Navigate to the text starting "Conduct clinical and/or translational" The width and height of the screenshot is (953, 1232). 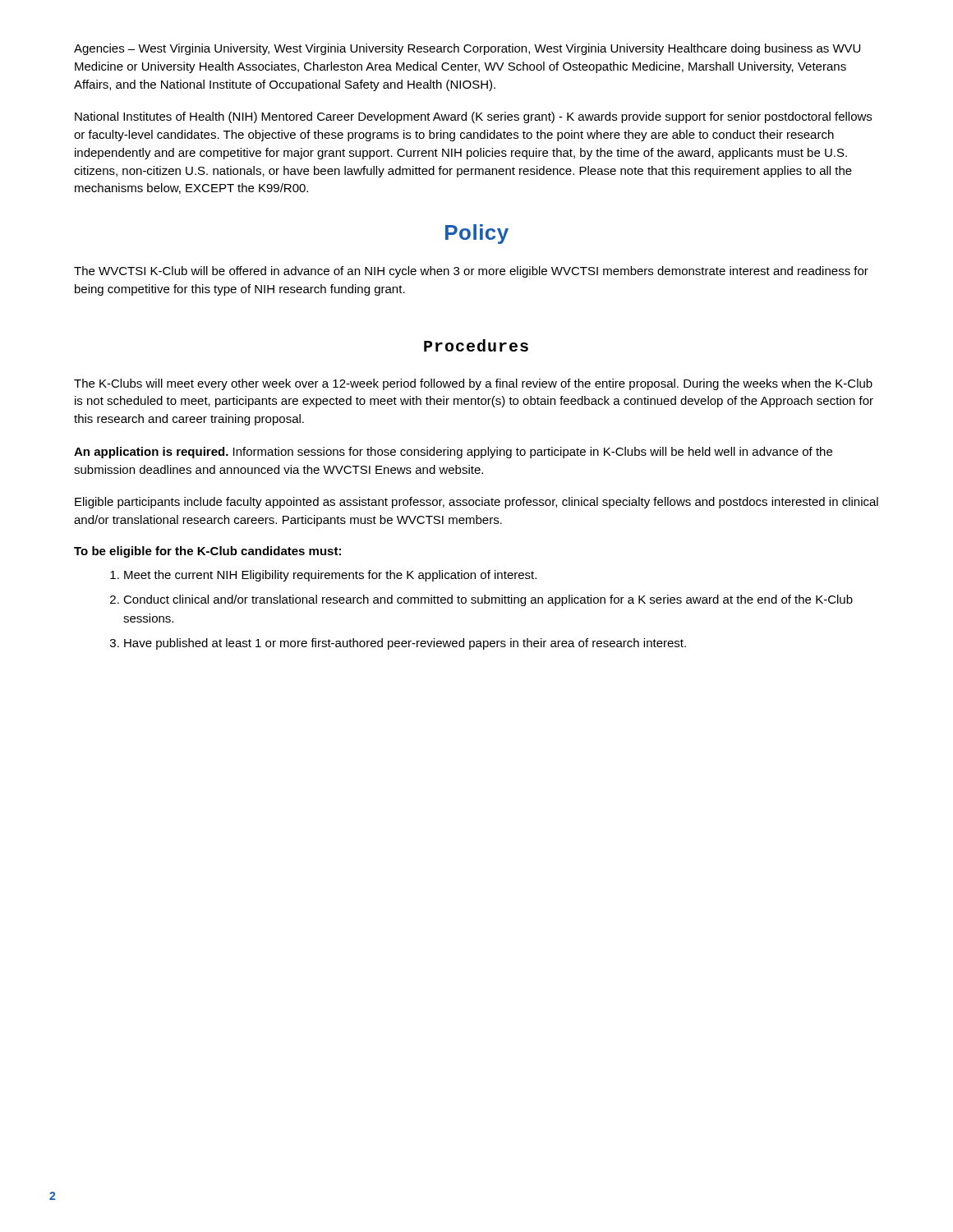[x=488, y=609]
